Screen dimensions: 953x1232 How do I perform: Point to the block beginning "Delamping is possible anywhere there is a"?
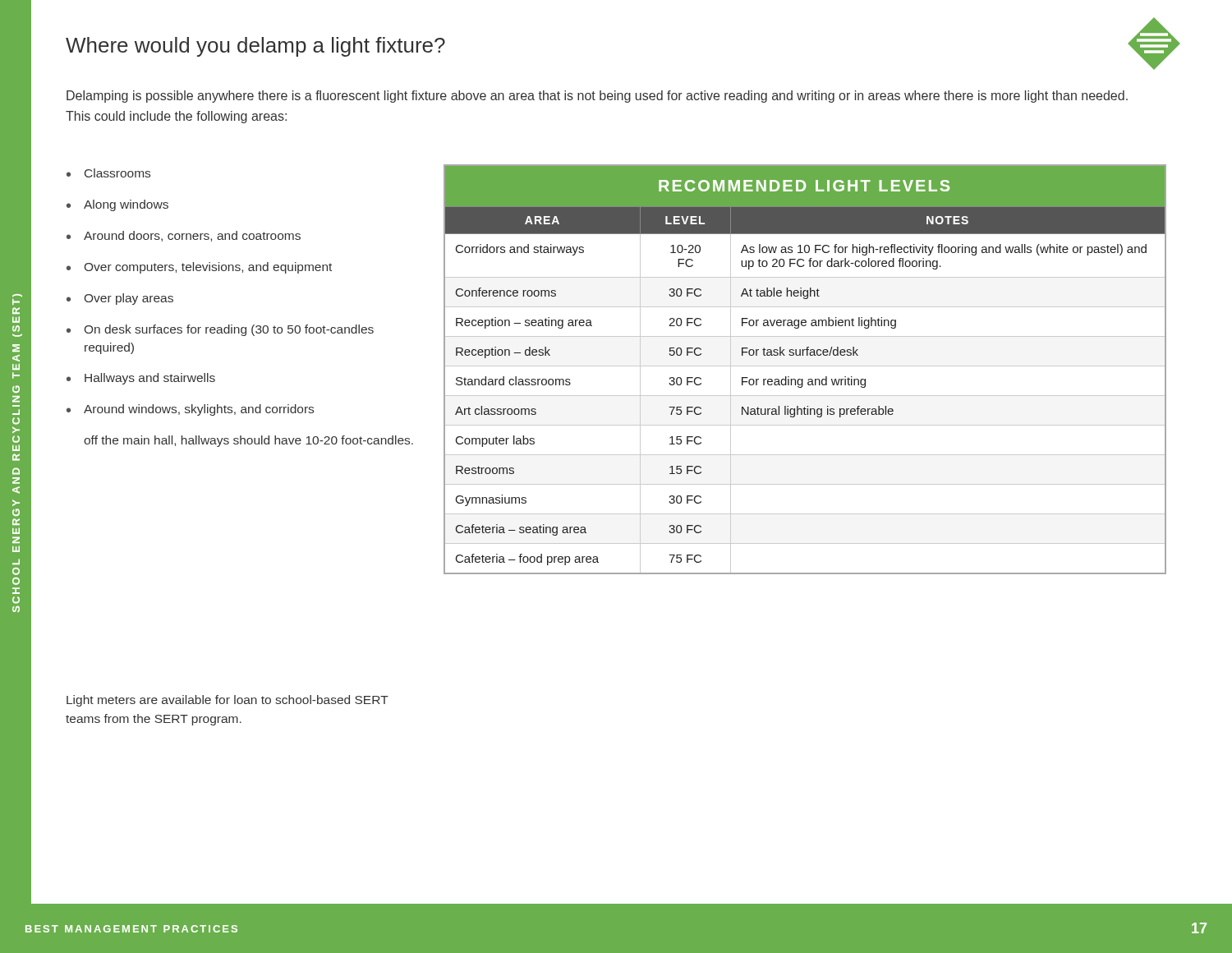pos(597,106)
